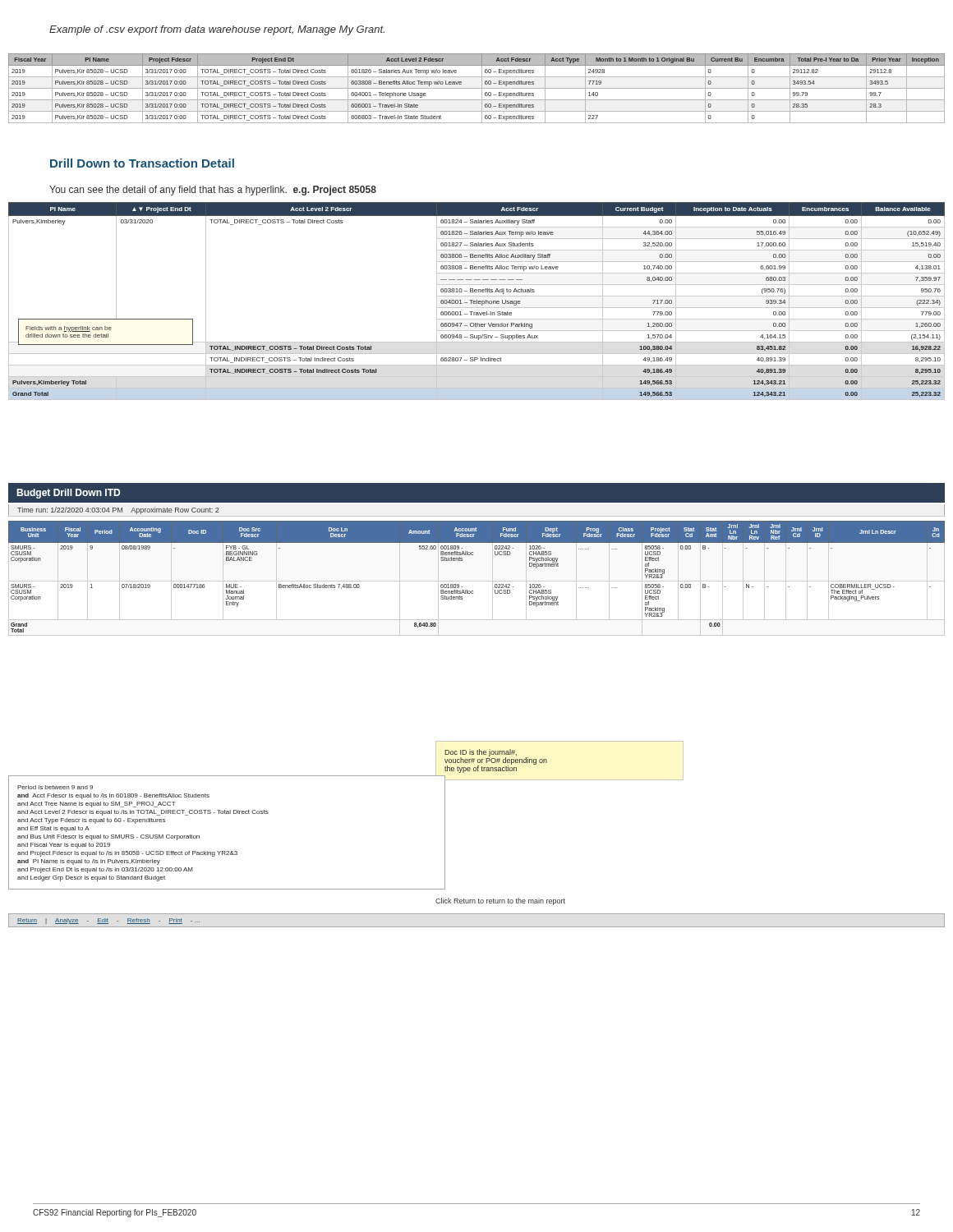953x1232 pixels.
Task: Locate the region starting "Time run: 1/22/2020 4:03:04 PM Approximate Row Count:"
Action: (x=118, y=510)
